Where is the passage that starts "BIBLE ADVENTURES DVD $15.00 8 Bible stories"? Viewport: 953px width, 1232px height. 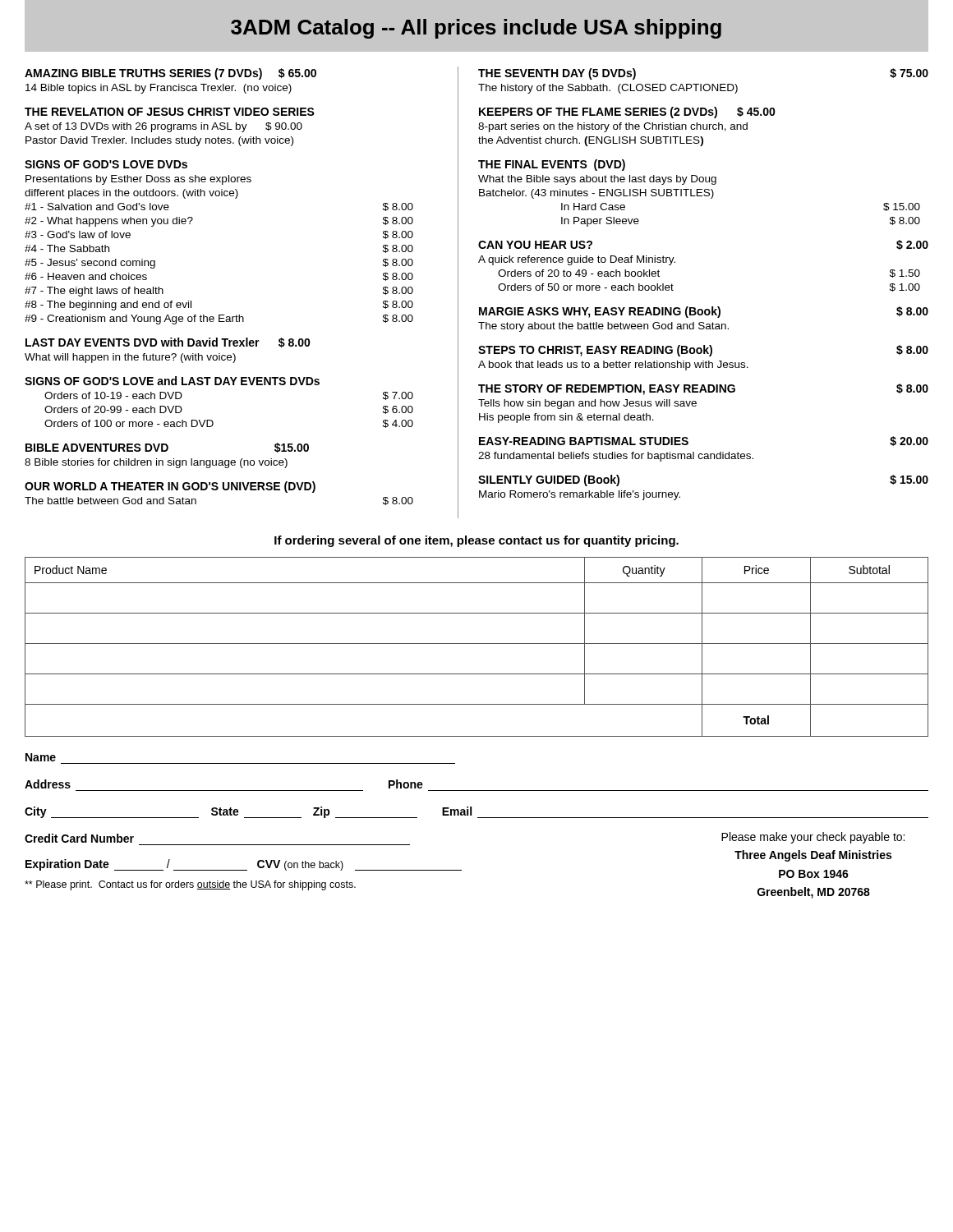click(x=231, y=455)
